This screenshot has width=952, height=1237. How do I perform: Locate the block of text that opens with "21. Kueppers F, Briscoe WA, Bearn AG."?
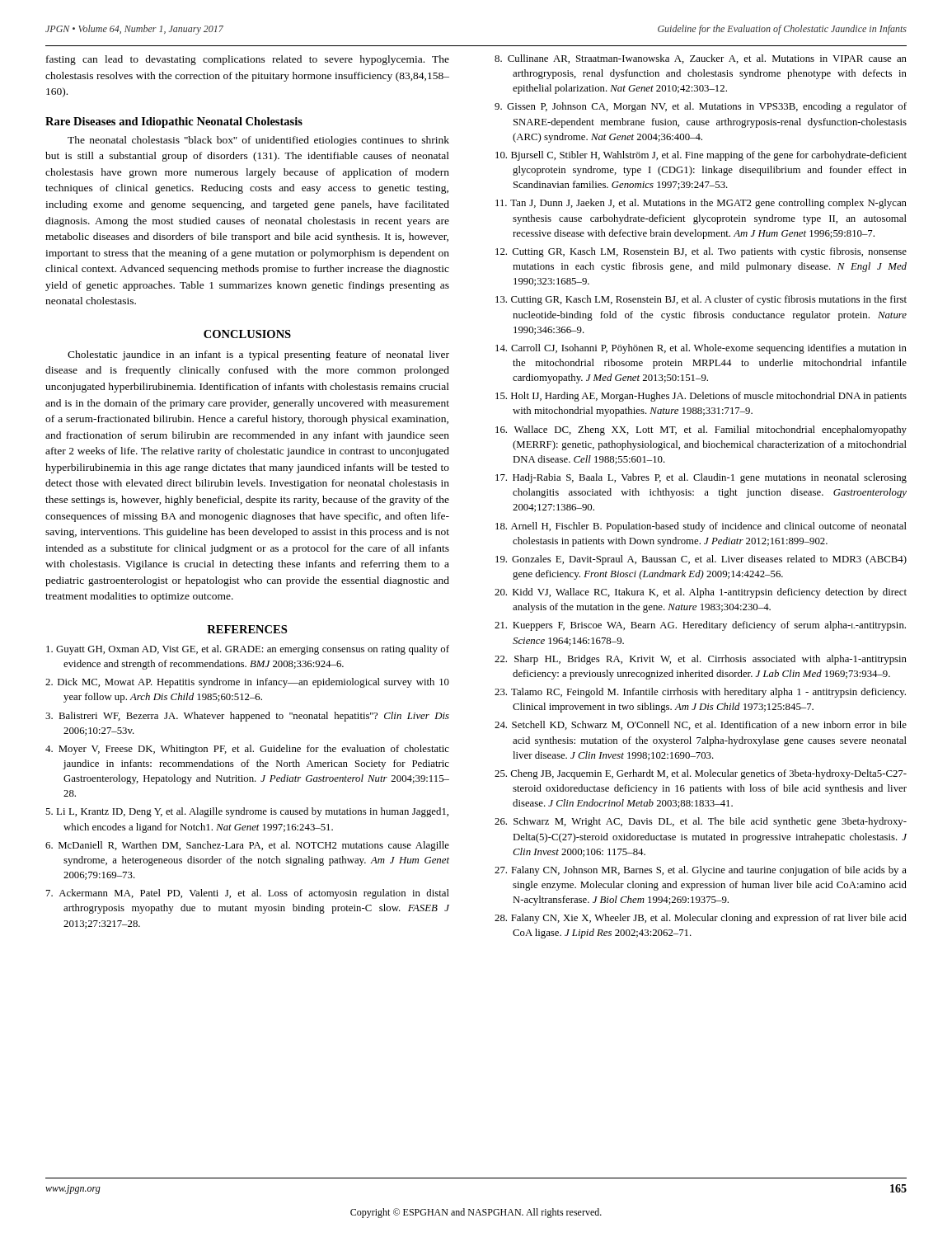click(701, 633)
